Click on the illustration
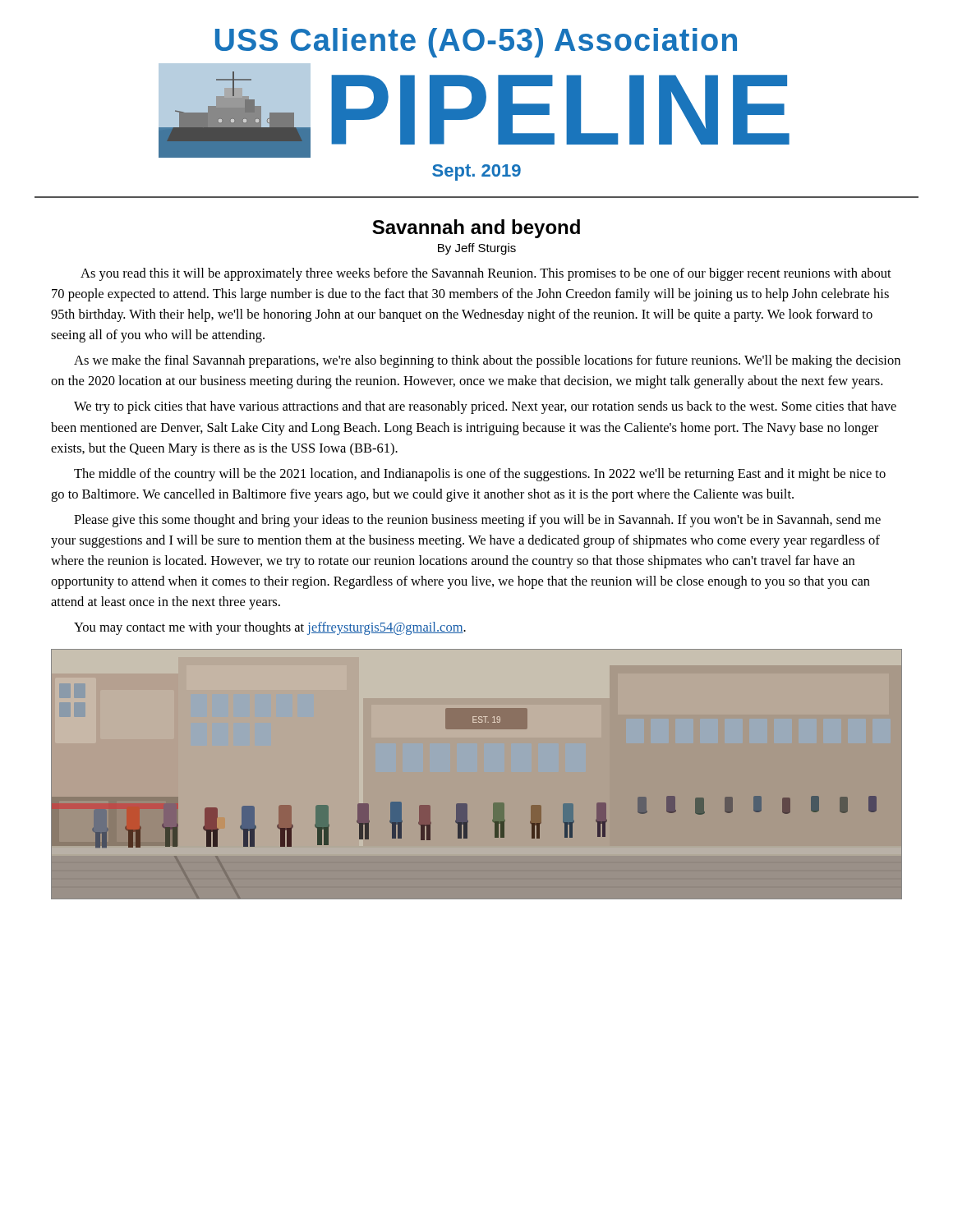Screen dimensions: 1232x953 pos(234,110)
